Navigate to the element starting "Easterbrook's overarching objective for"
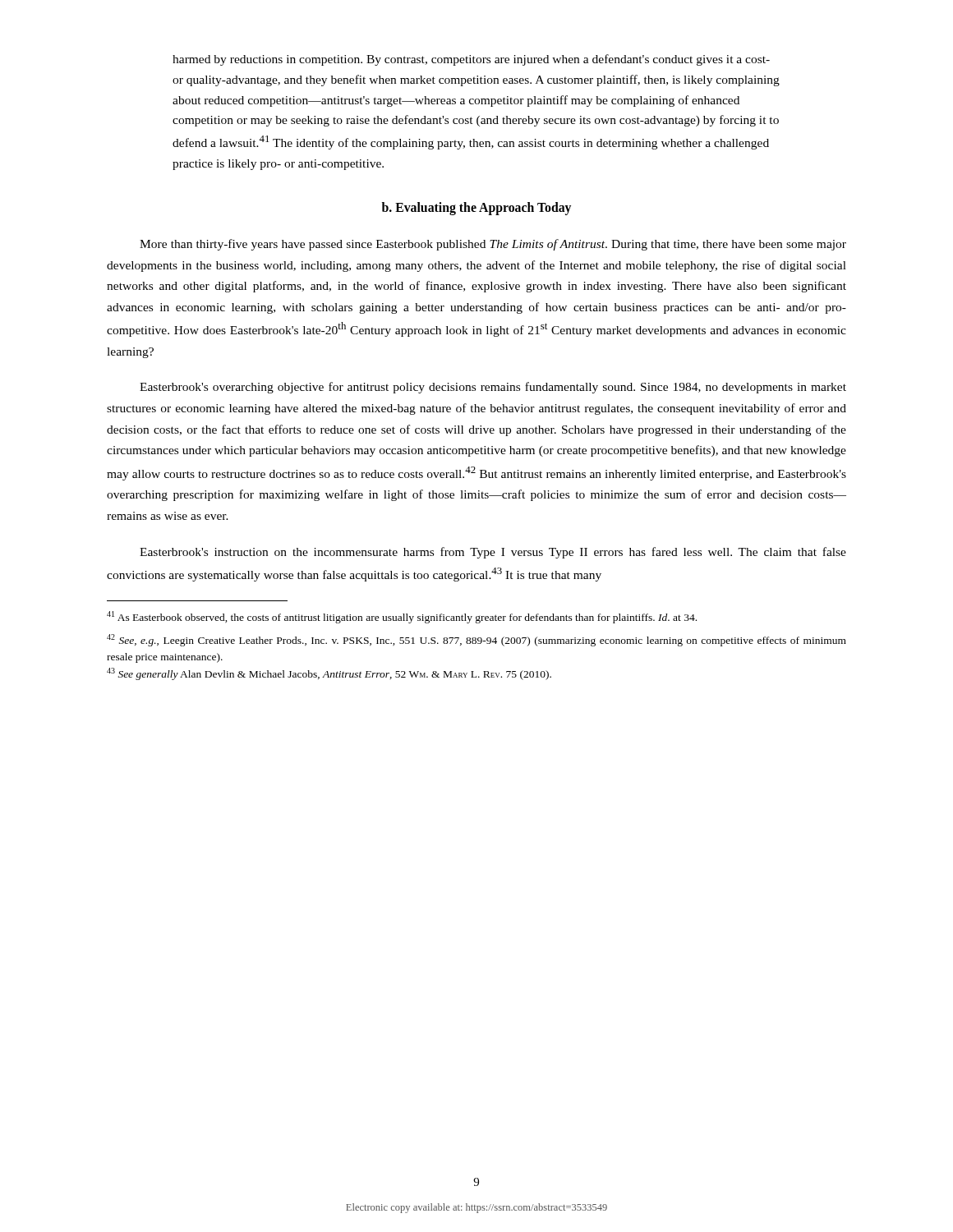953x1232 pixels. click(476, 451)
